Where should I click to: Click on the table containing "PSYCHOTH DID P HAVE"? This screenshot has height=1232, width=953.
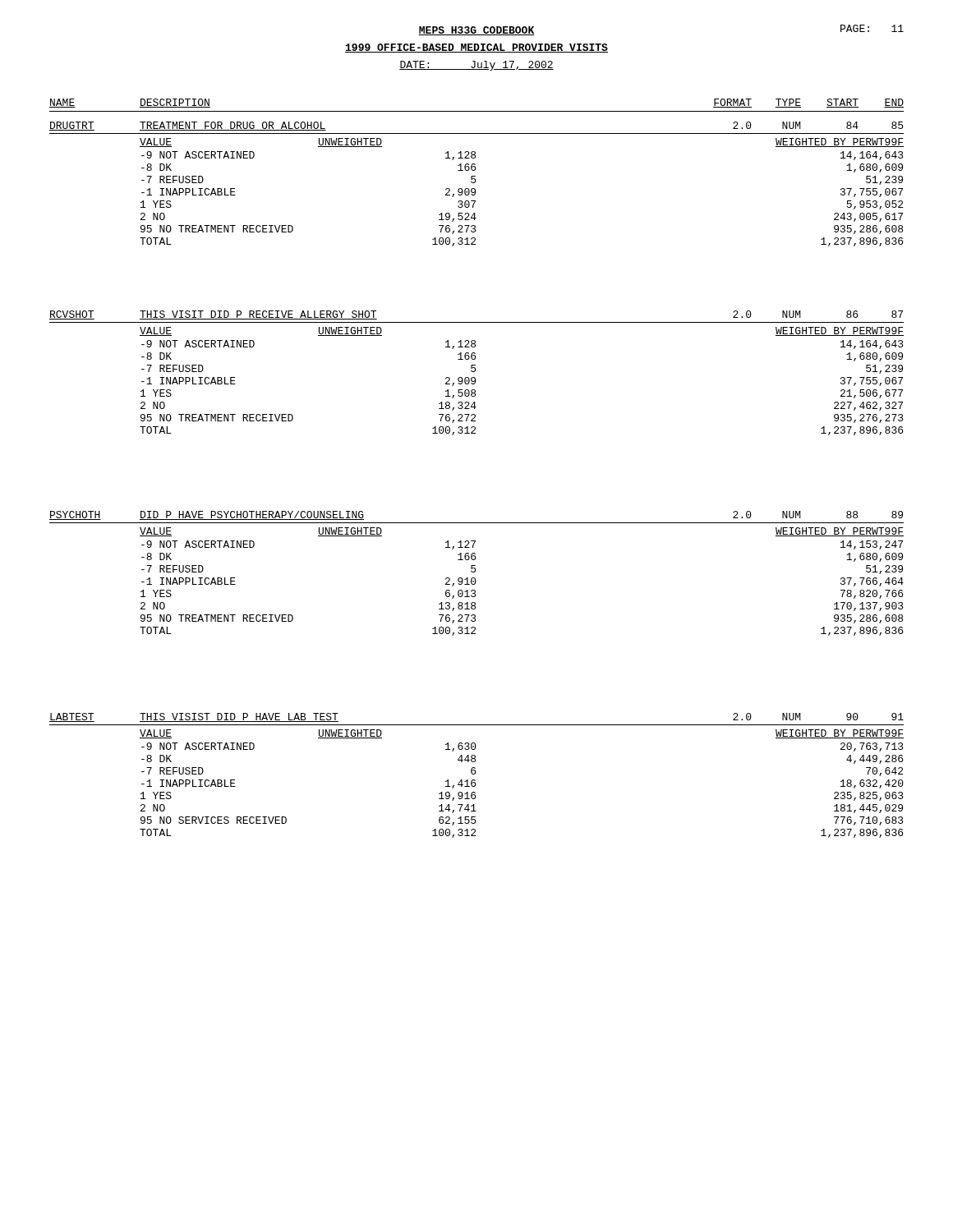click(x=476, y=573)
